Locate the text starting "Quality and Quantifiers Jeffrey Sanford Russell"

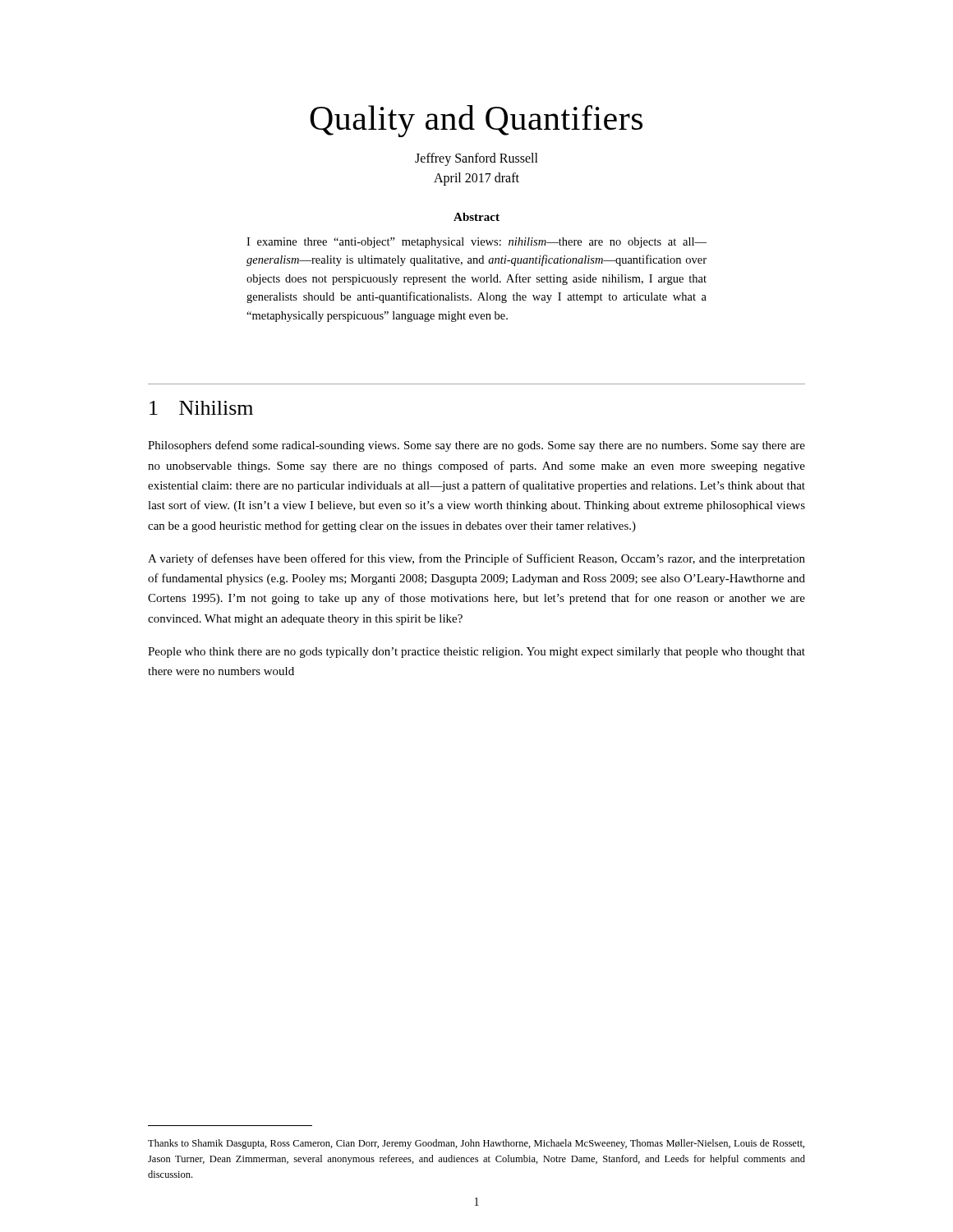coord(476,142)
